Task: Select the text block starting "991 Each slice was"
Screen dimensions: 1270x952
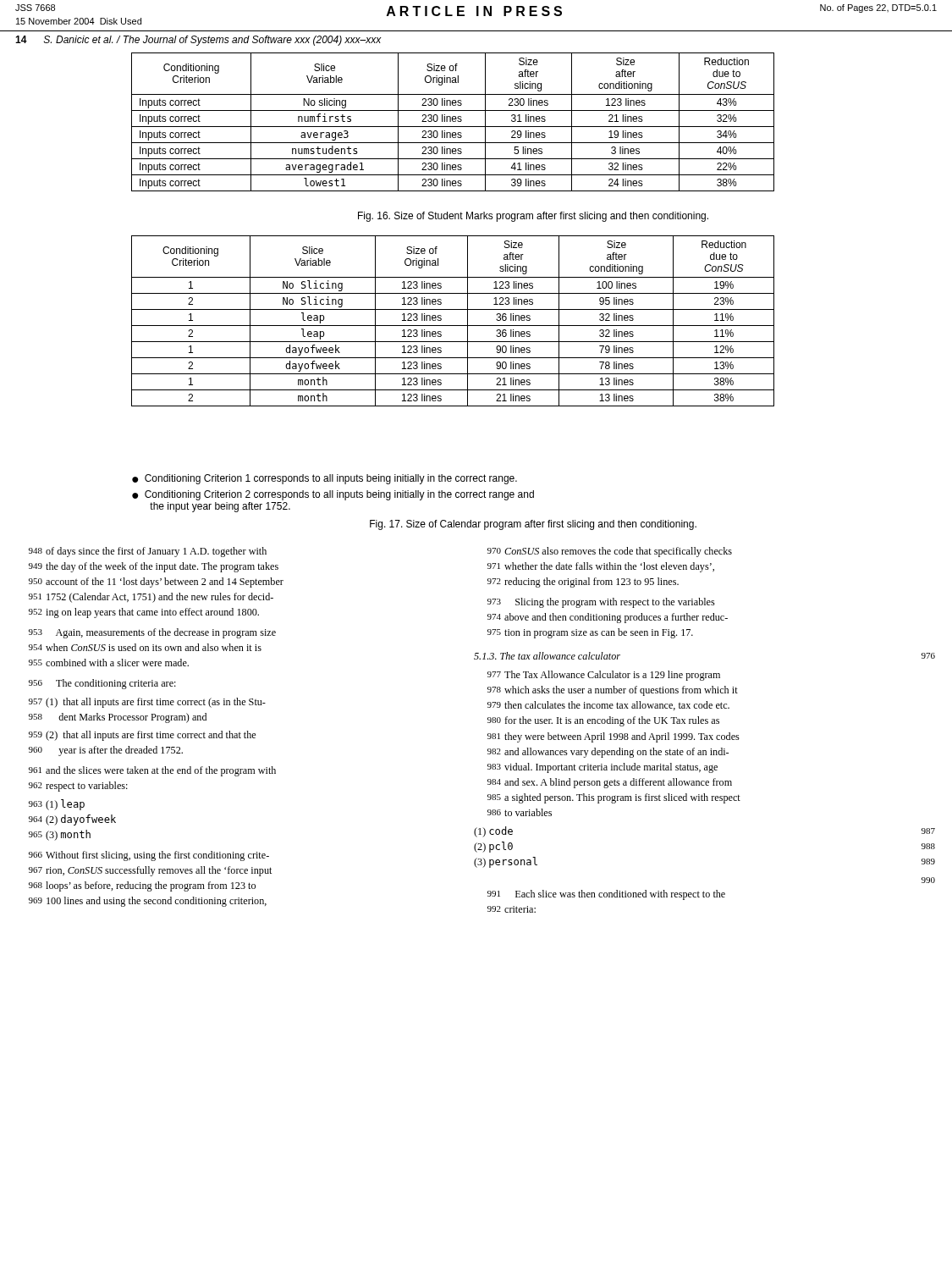Action: click(x=600, y=894)
